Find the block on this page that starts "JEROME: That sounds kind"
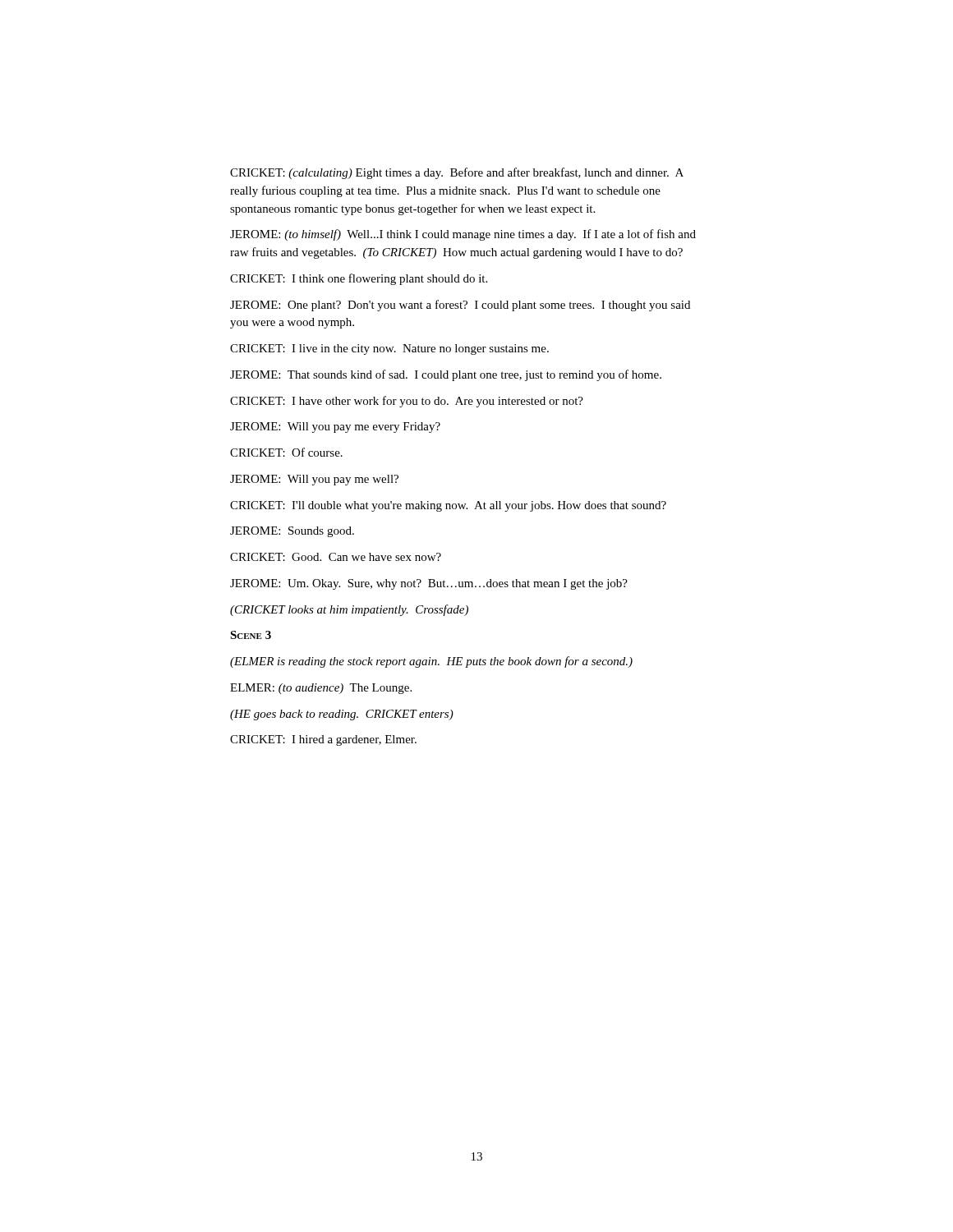The image size is (953, 1232). point(446,374)
